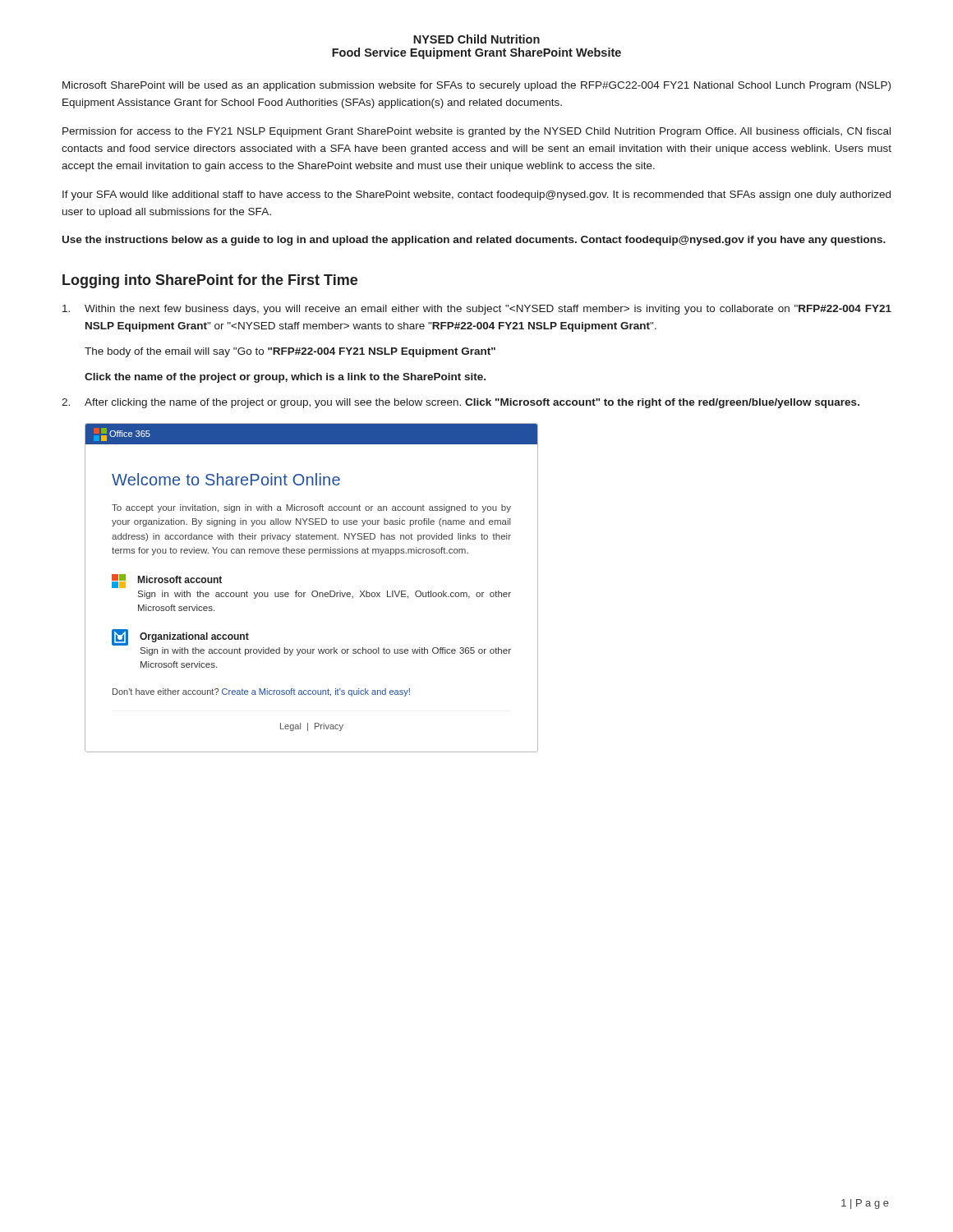This screenshot has height=1232, width=953.
Task: Click on the element starting "2. After clicking the"
Action: (x=476, y=573)
